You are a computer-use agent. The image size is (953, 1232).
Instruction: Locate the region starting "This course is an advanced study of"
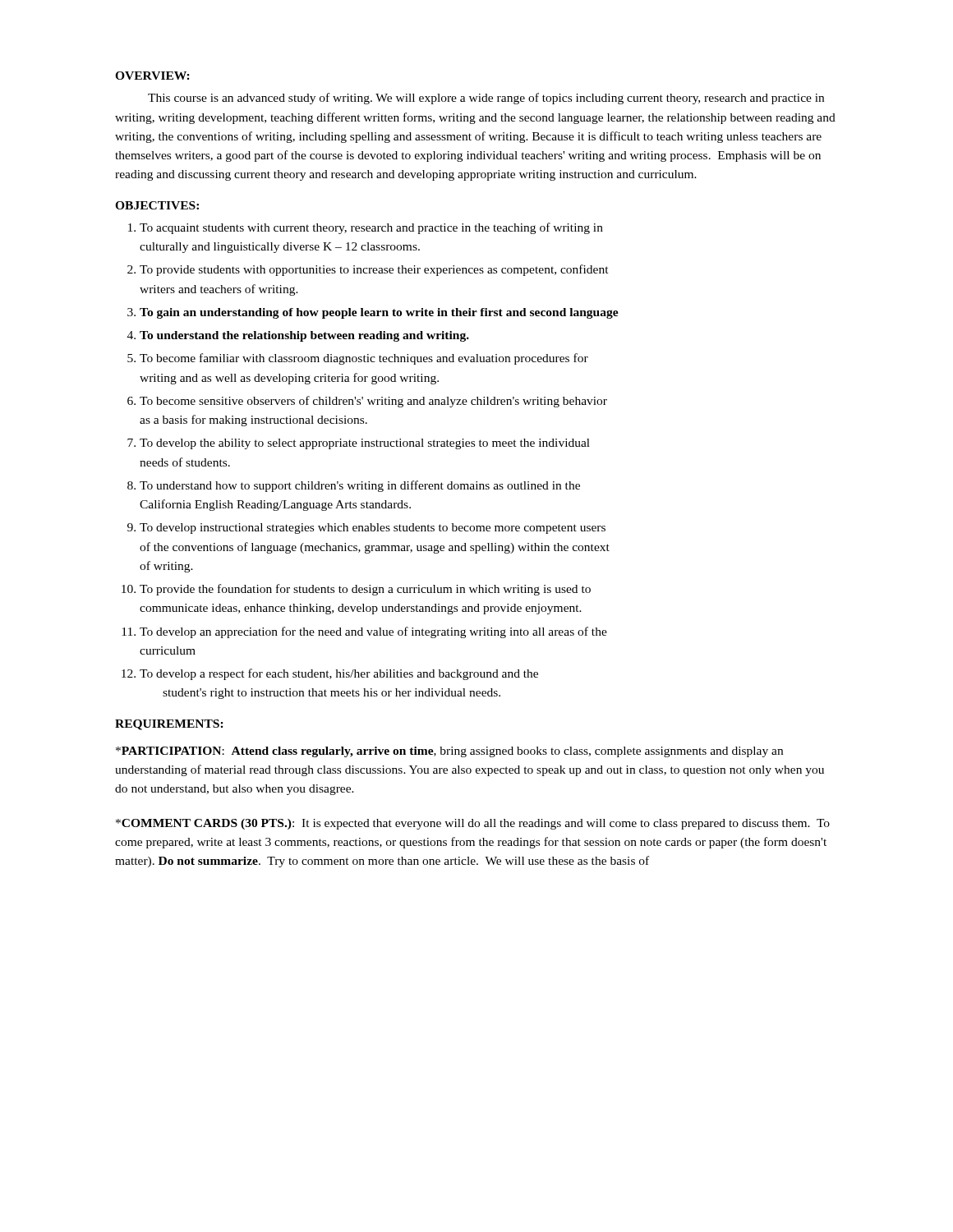(476, 136)
